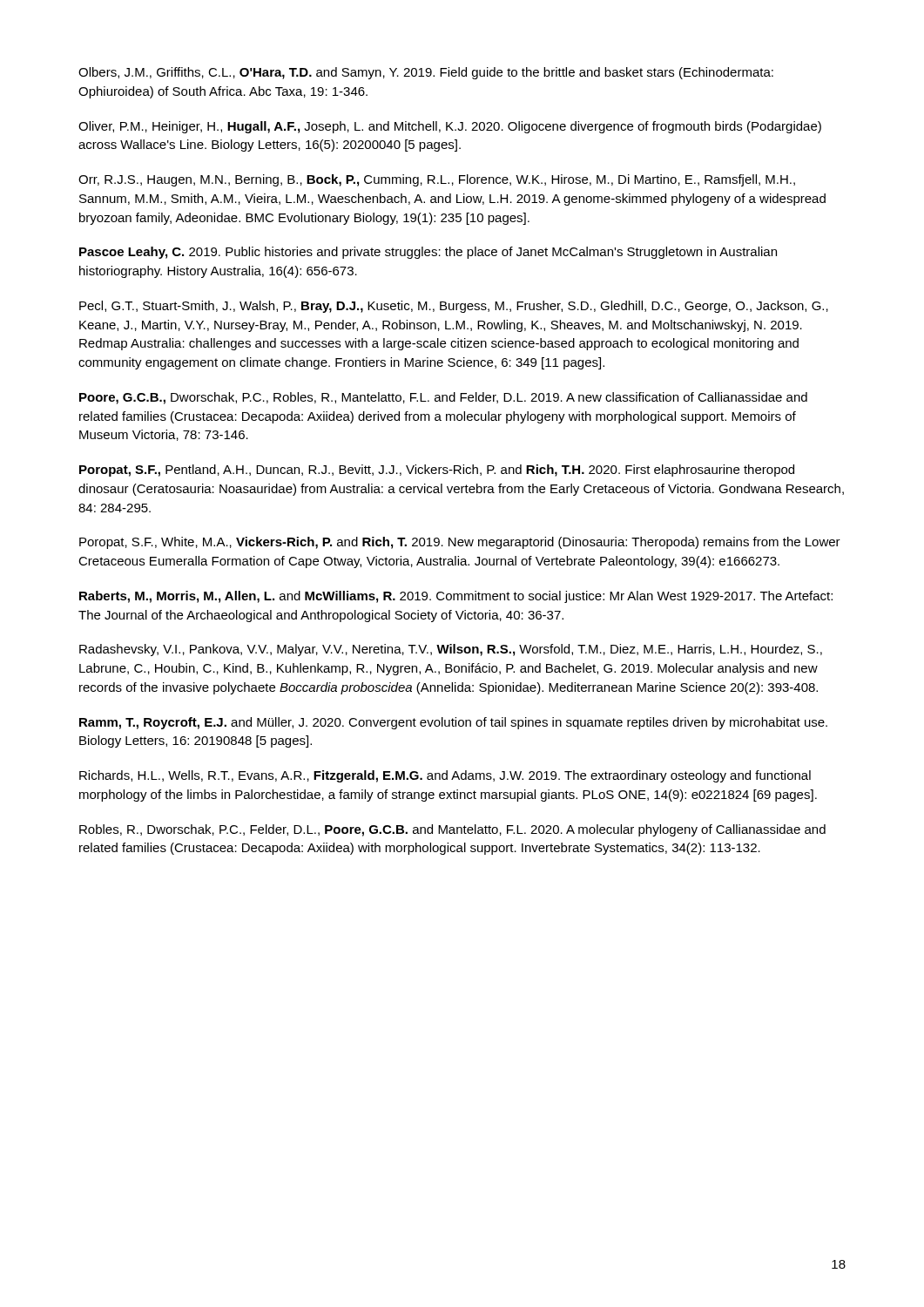Click on the passage starting "Poropat, S.F., White, M.A., Vickers-Rich, P. and Rich,"
924x1307 pixels.
click(459, 551)
